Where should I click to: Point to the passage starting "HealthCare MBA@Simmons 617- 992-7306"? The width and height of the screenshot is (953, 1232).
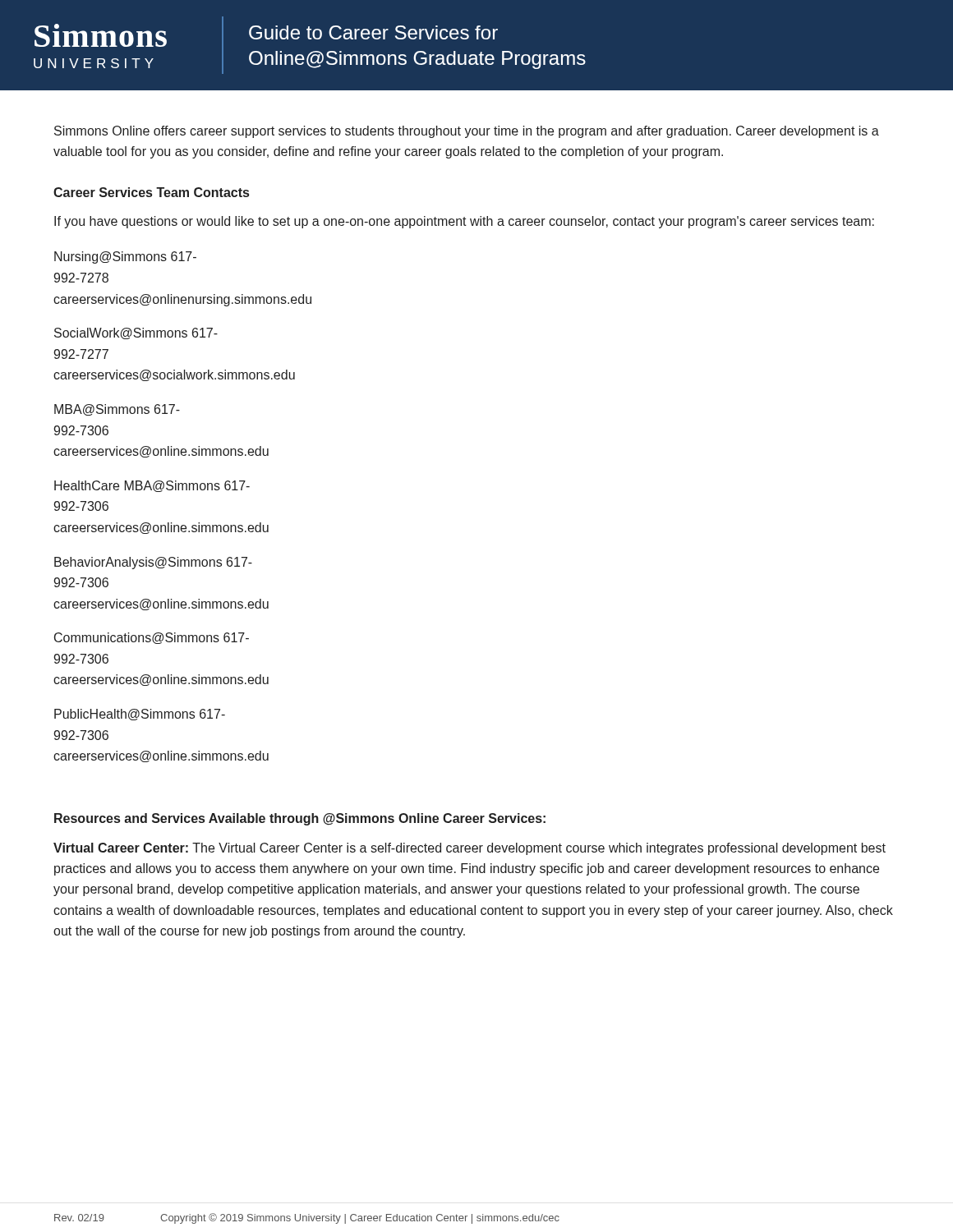(x=152, y=486)
